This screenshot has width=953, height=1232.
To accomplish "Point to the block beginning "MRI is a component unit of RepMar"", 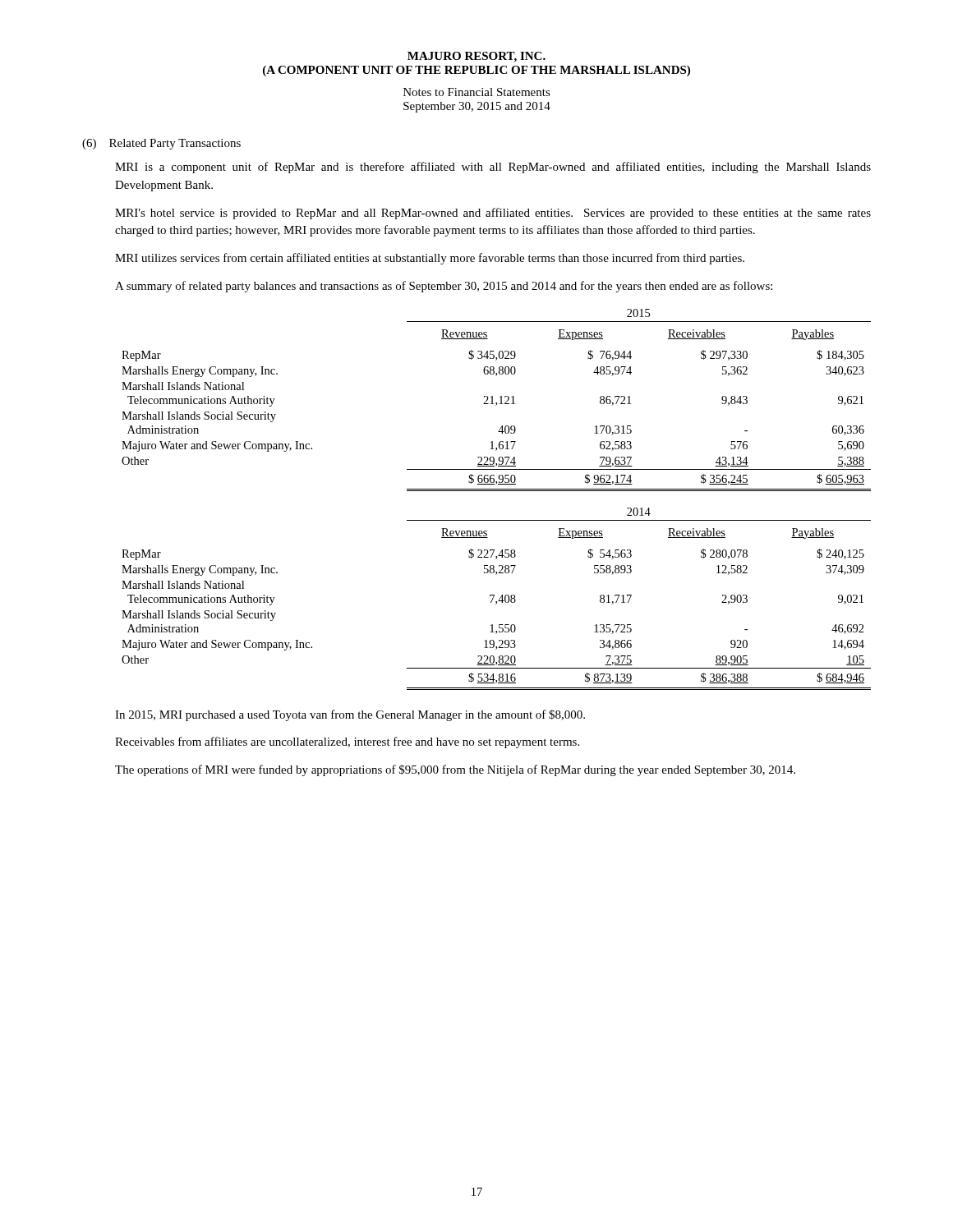I will pyautogui.click(x=493, y=176).
